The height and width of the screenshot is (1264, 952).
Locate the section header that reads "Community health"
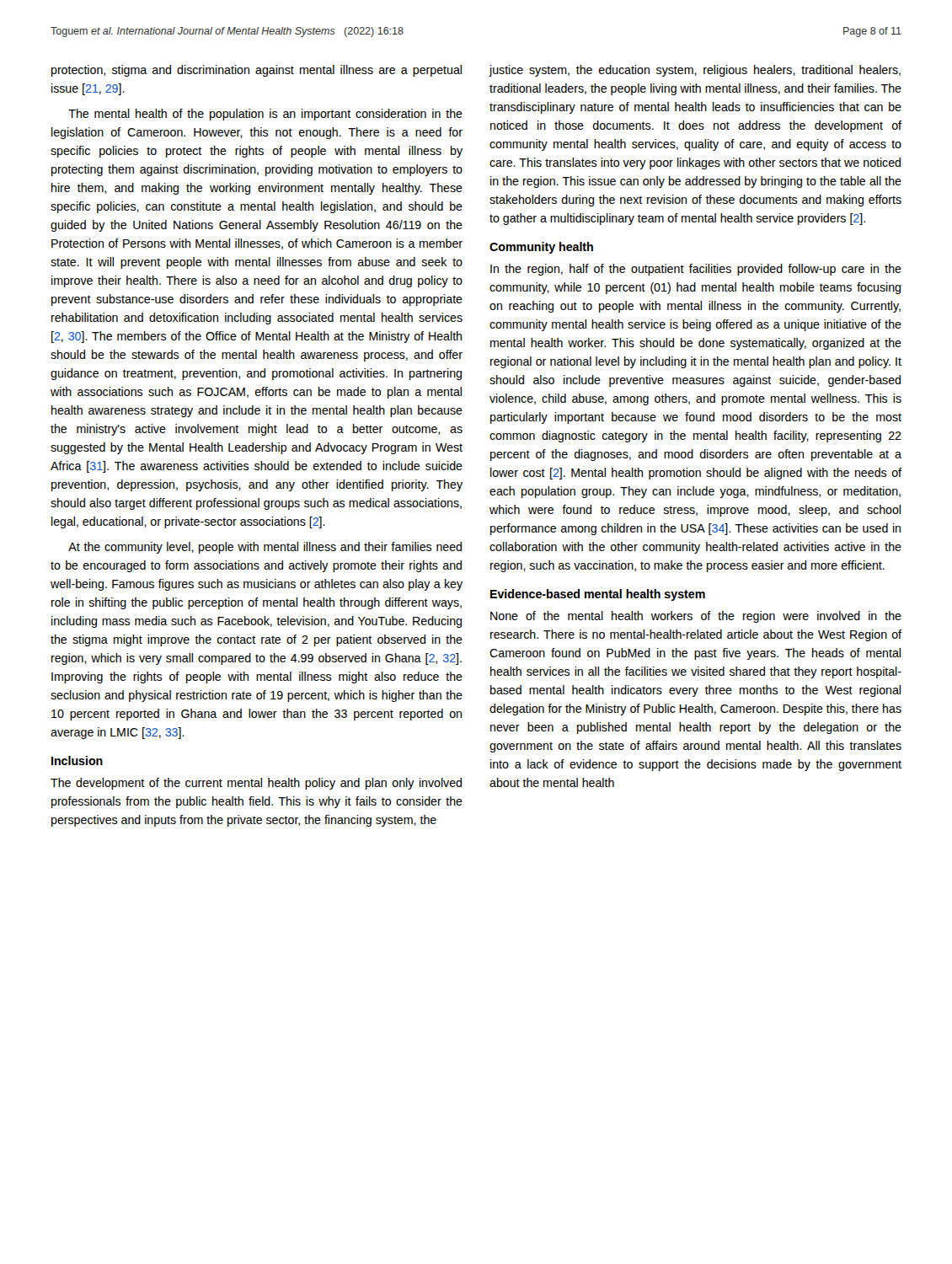(x=542, y=247)
